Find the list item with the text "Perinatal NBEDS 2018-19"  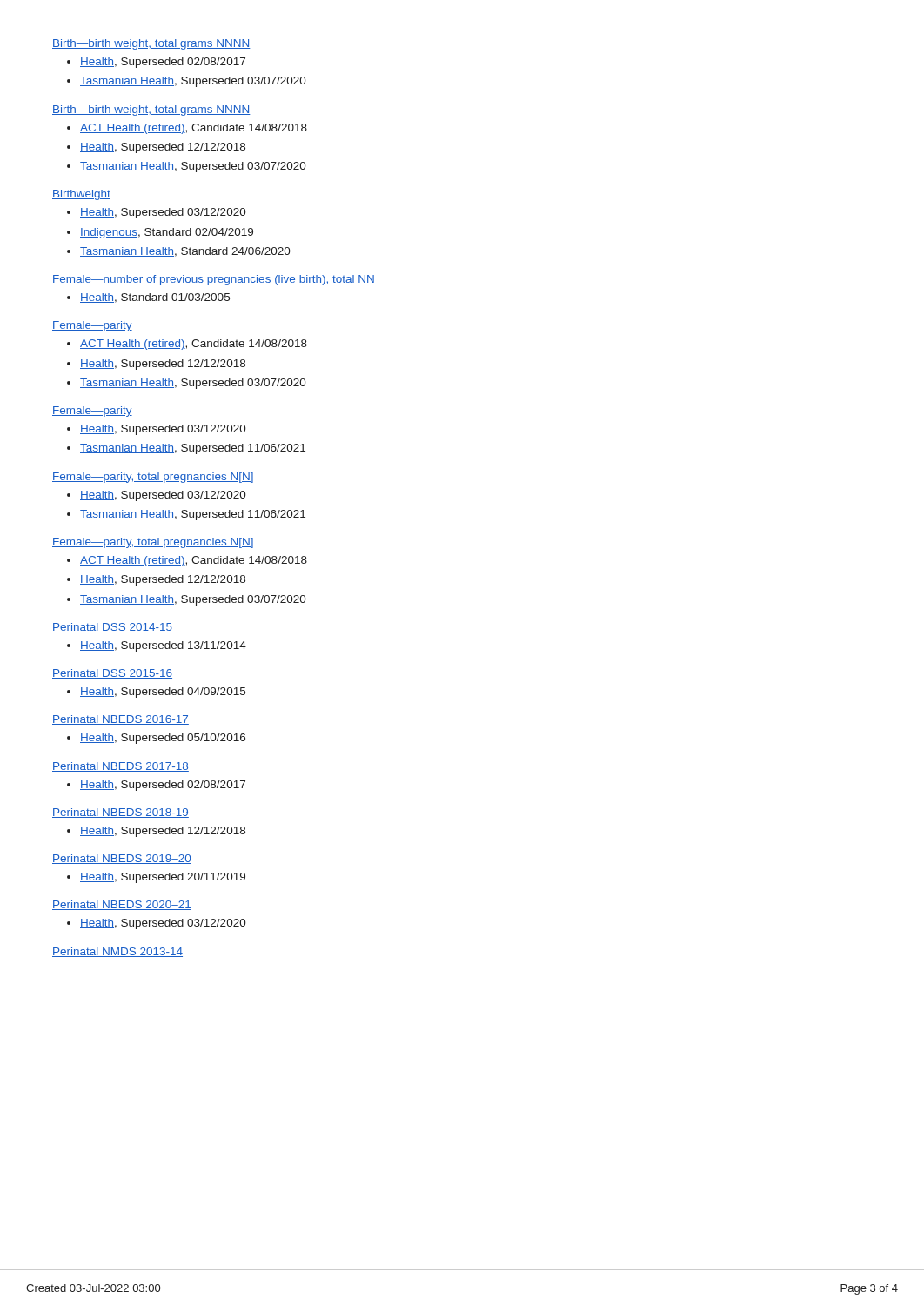coord(121,813)
